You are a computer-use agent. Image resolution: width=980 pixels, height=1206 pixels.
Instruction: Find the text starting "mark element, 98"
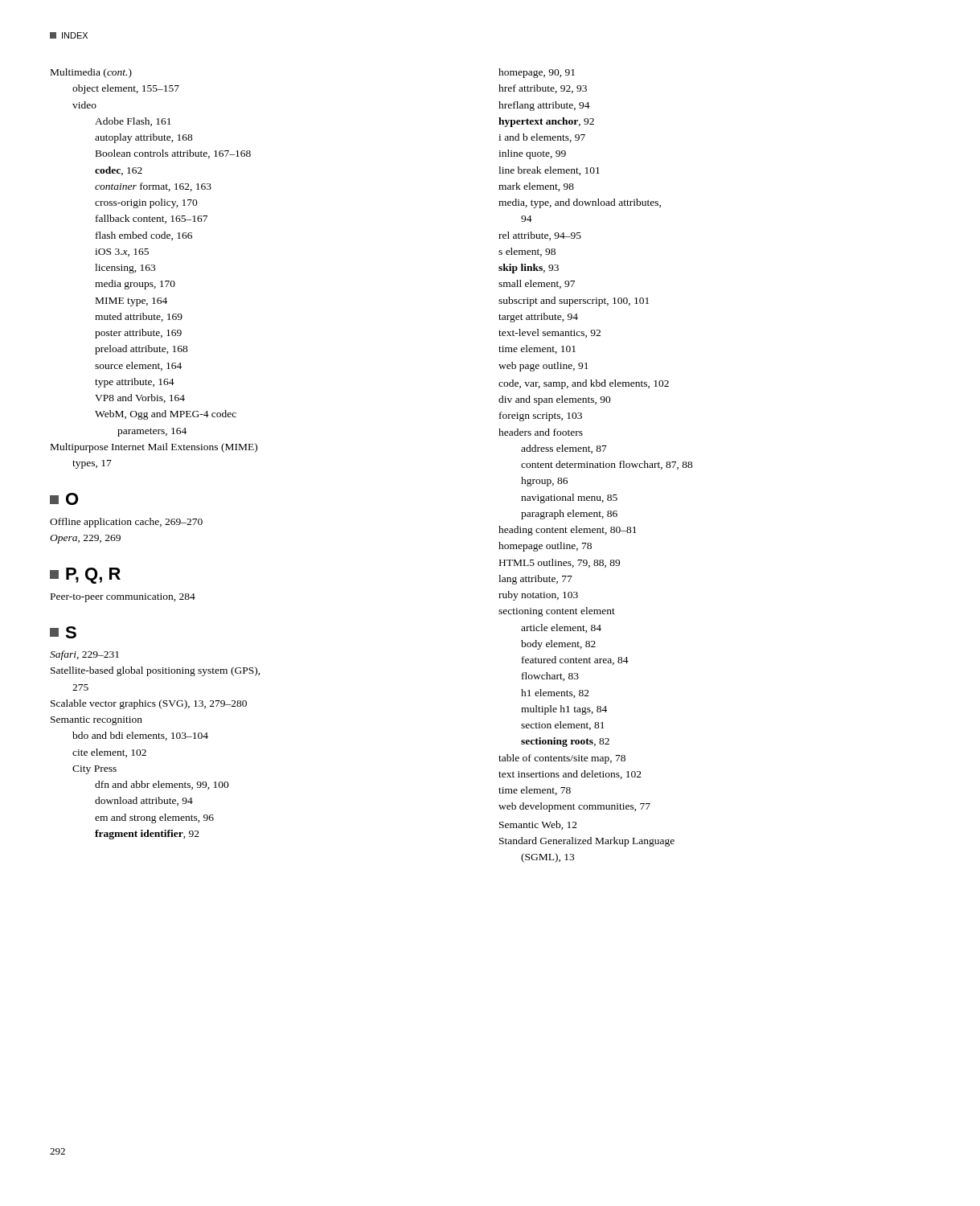pyautogui.click(x=536, y=186)
